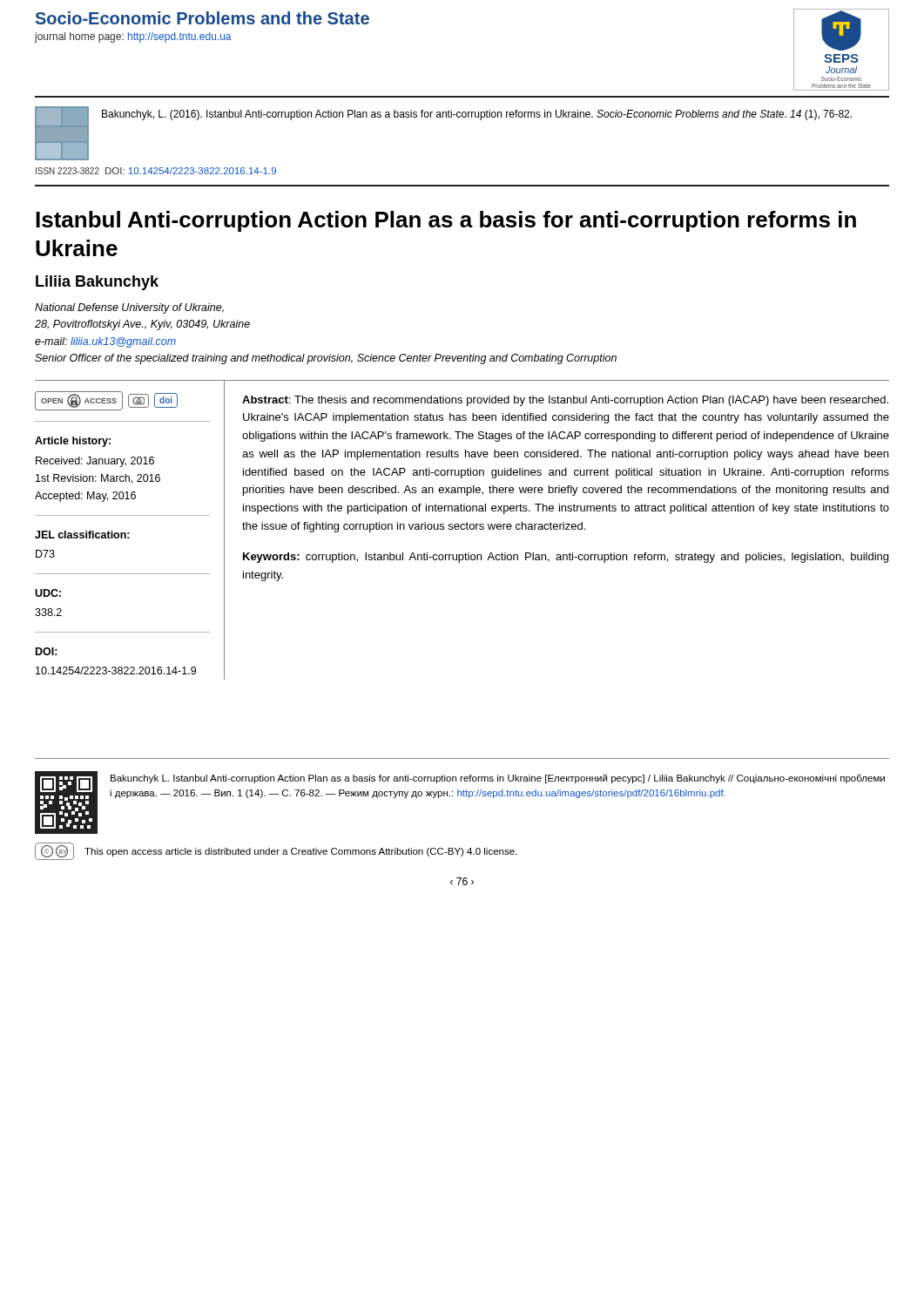The height and width of the screenshot is (1307, 924).
Task: Navigate to the element starting "ISSN 2223-3822 DOI: 10.14254/2223-3822.2016.14-1.9"
Action: point(156,171)
